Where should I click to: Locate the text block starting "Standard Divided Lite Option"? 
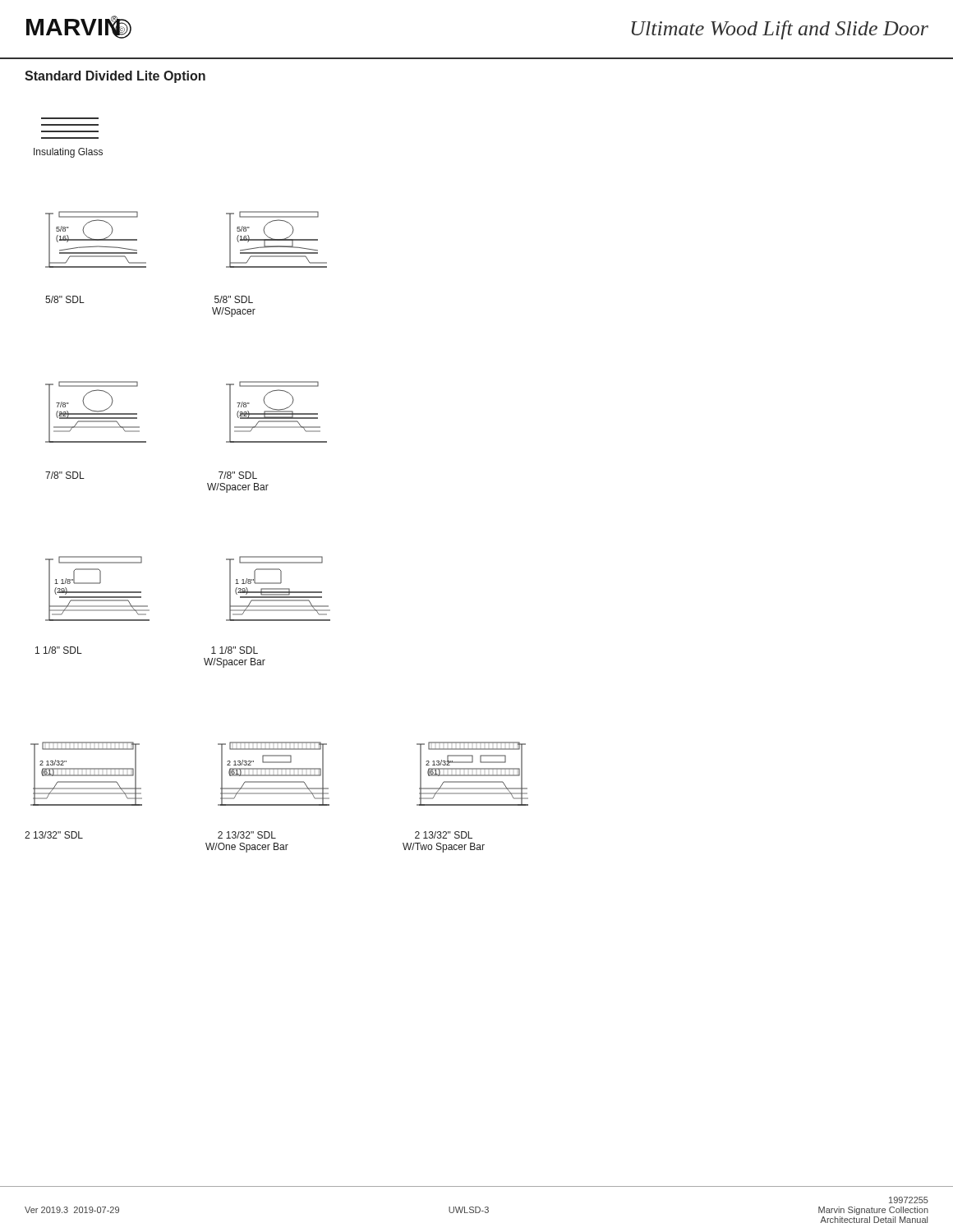(x=115, y=76)
